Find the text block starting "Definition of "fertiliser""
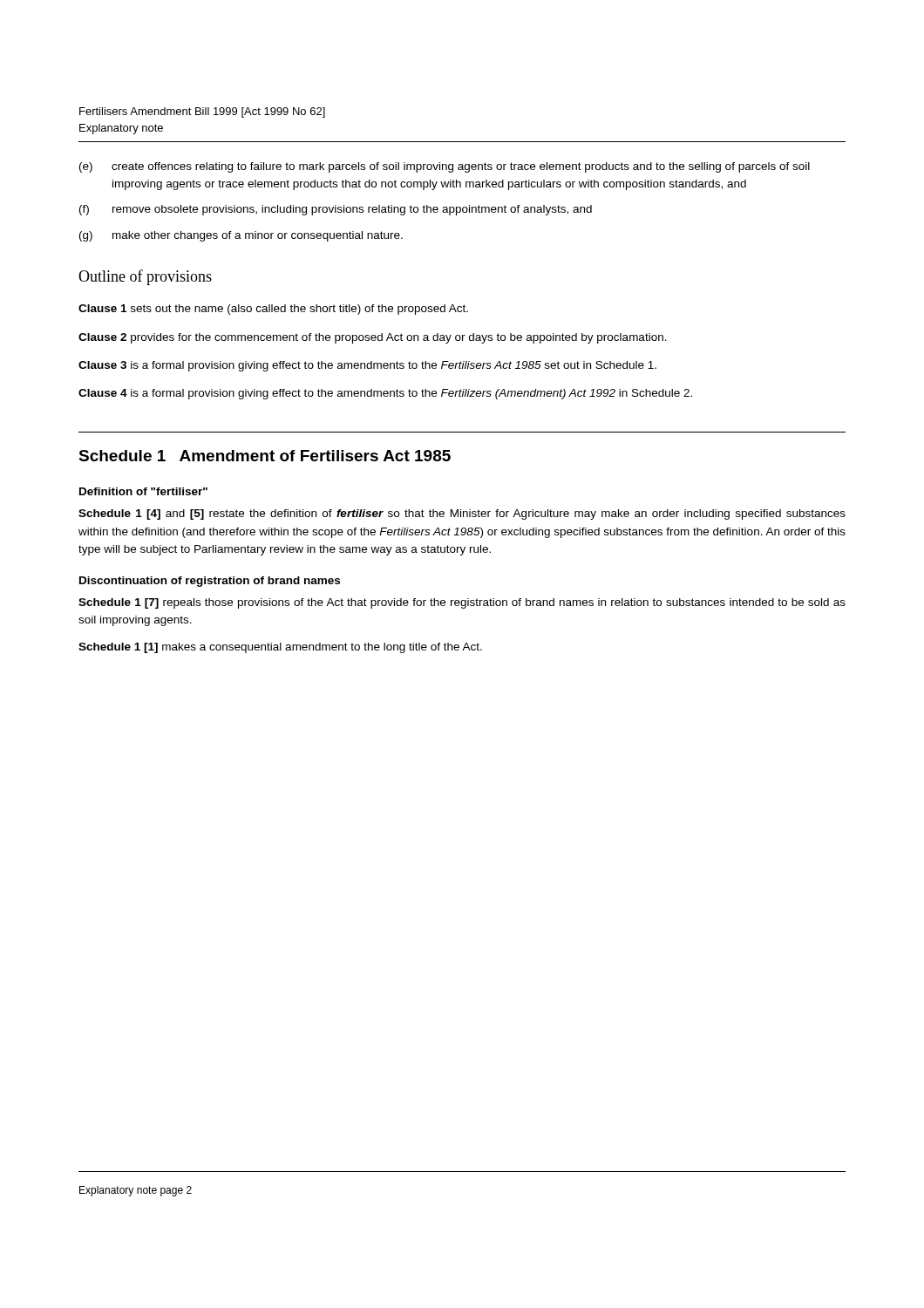This screenshot has height=1308, width=924. pos(143,492)
